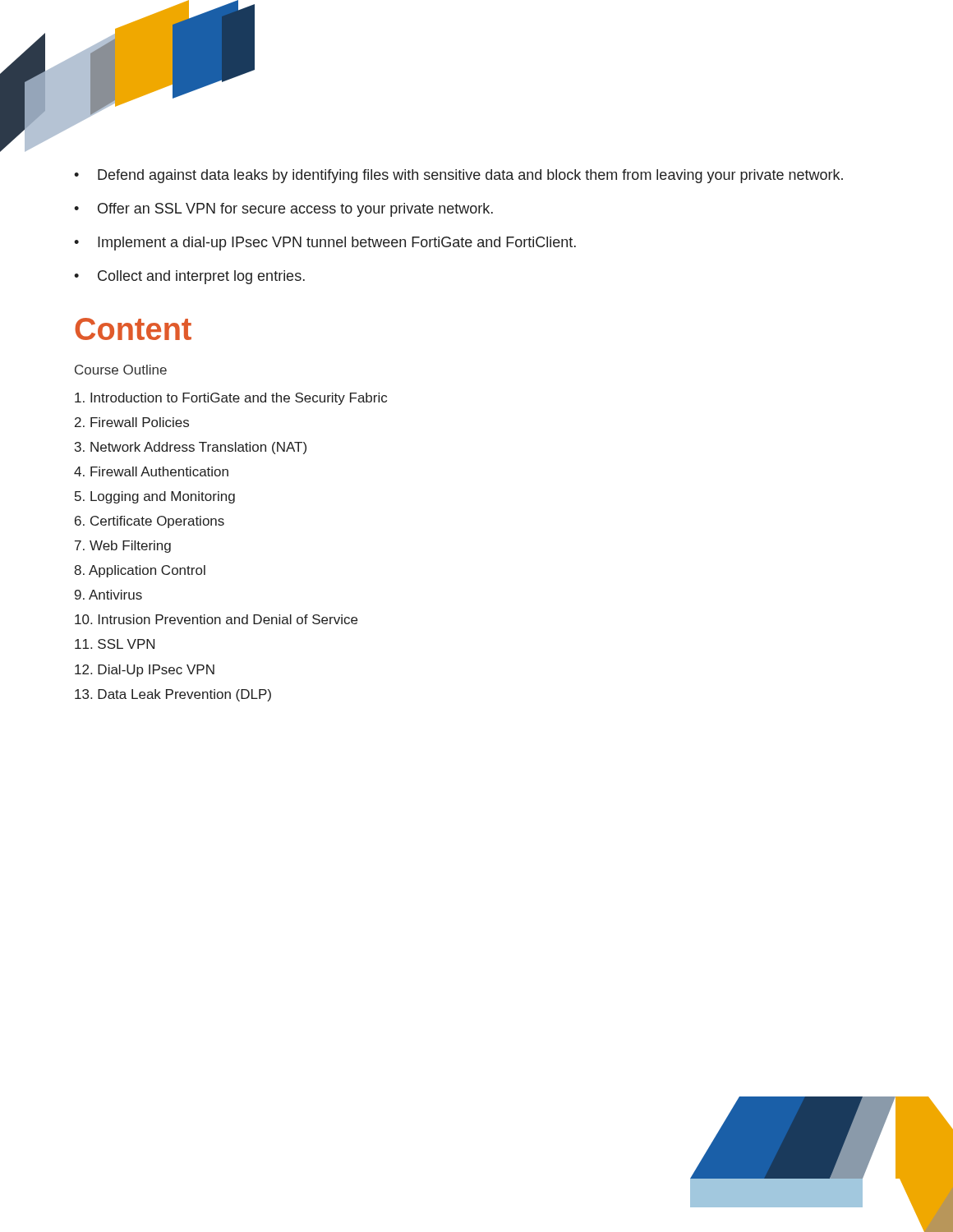Locate the text starting "Defend against data leaks by identifying files"
This screenshot has width=953, height=1232.
coord(471,175)
